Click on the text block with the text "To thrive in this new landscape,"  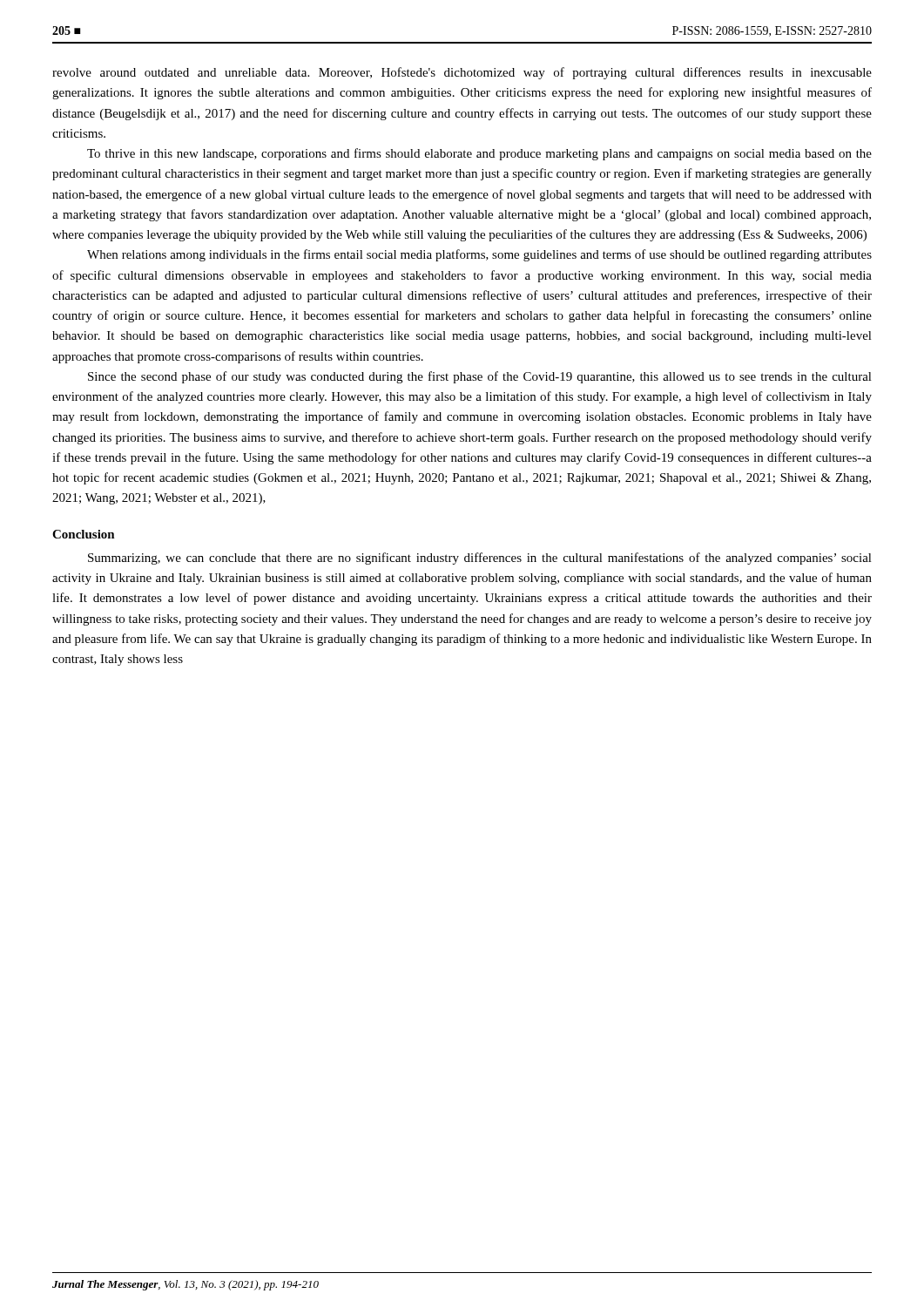point(462,194)
